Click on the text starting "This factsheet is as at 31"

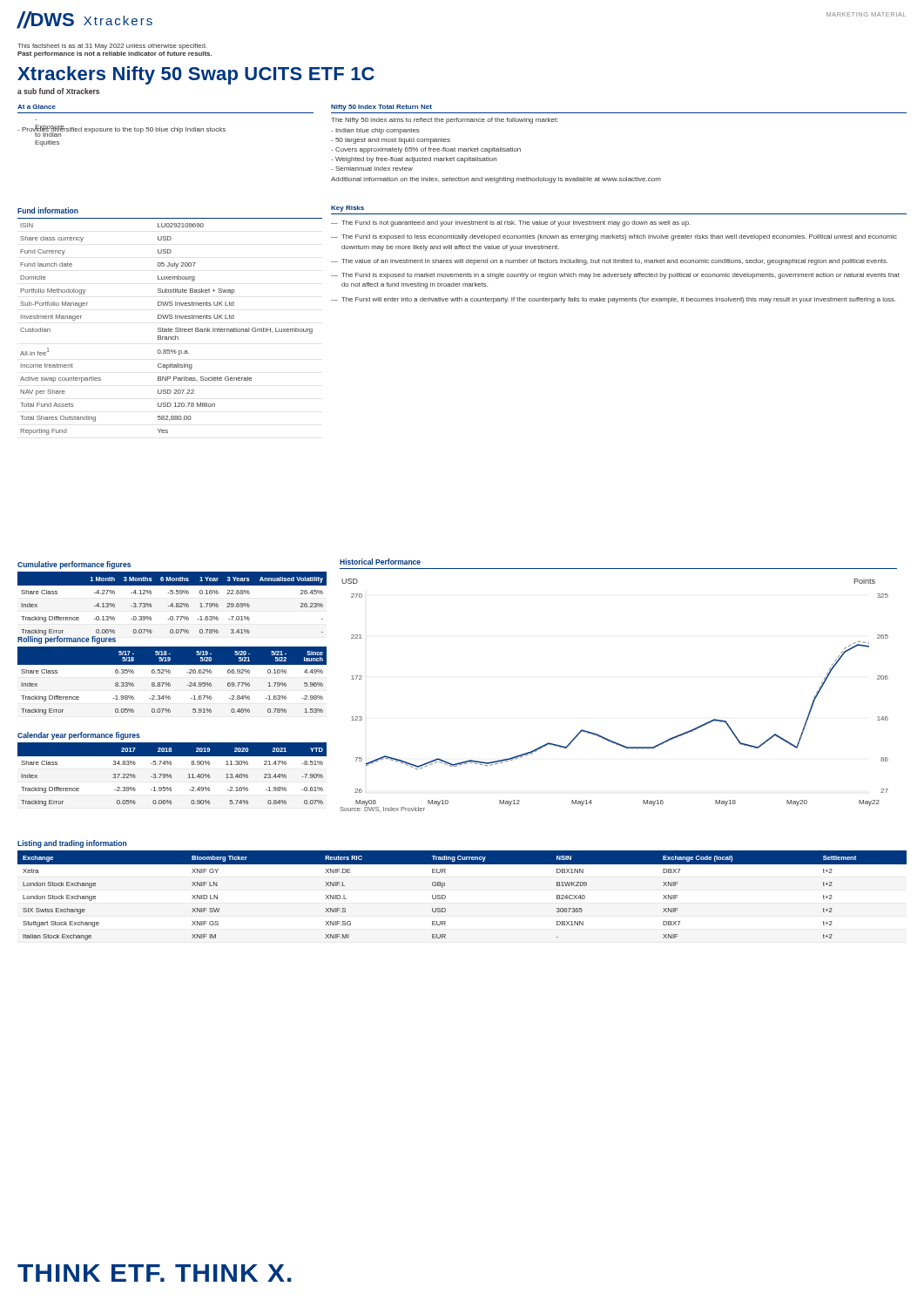pos(115,50)
